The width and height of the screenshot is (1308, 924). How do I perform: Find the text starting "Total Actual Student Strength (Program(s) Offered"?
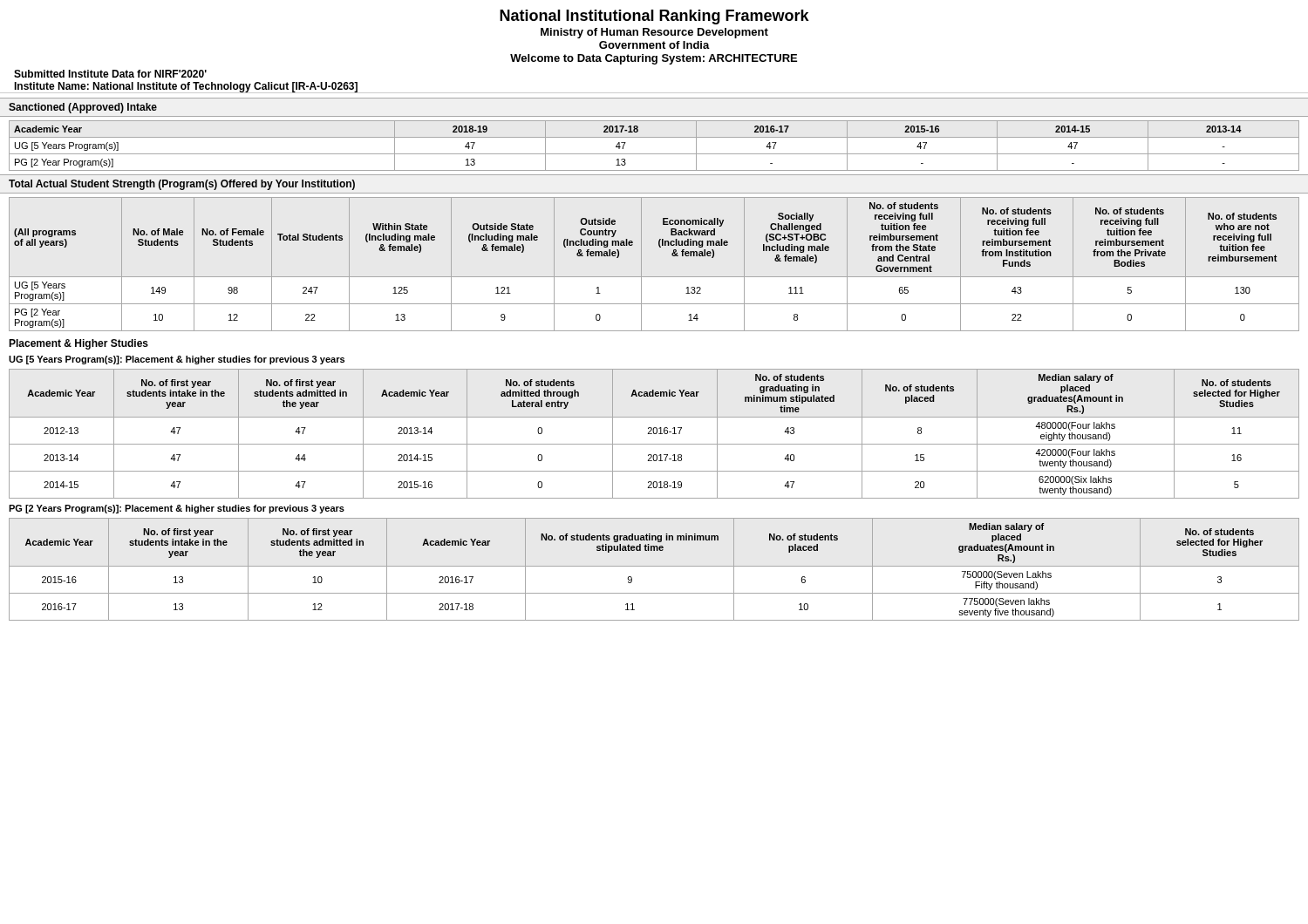pyautogui.click(x=182, y=184)
